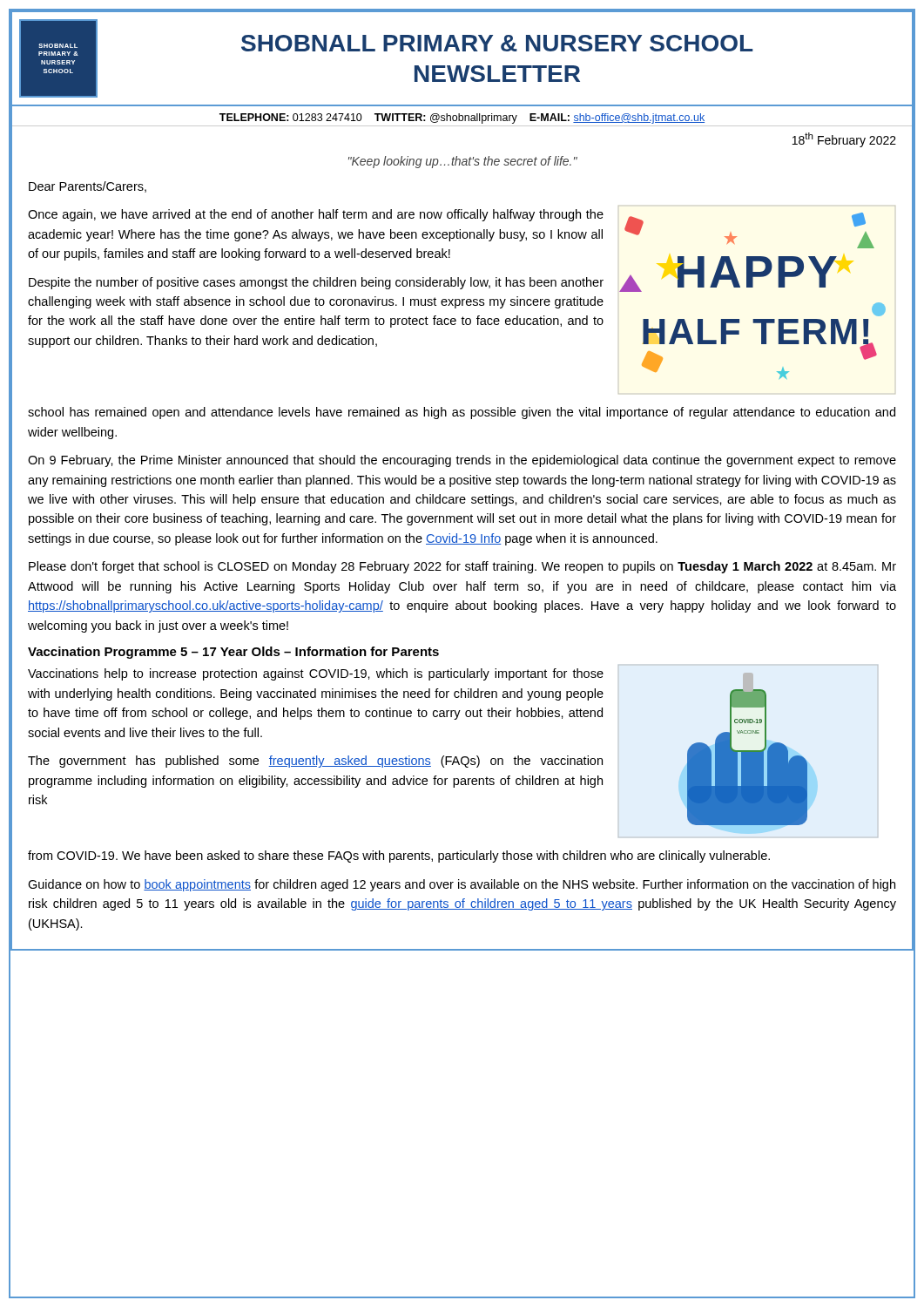Viewport: 924px width, 1307px height.
Task: Navigate to the region starting "Please don't forget that school is"
Action: [462, 596]
